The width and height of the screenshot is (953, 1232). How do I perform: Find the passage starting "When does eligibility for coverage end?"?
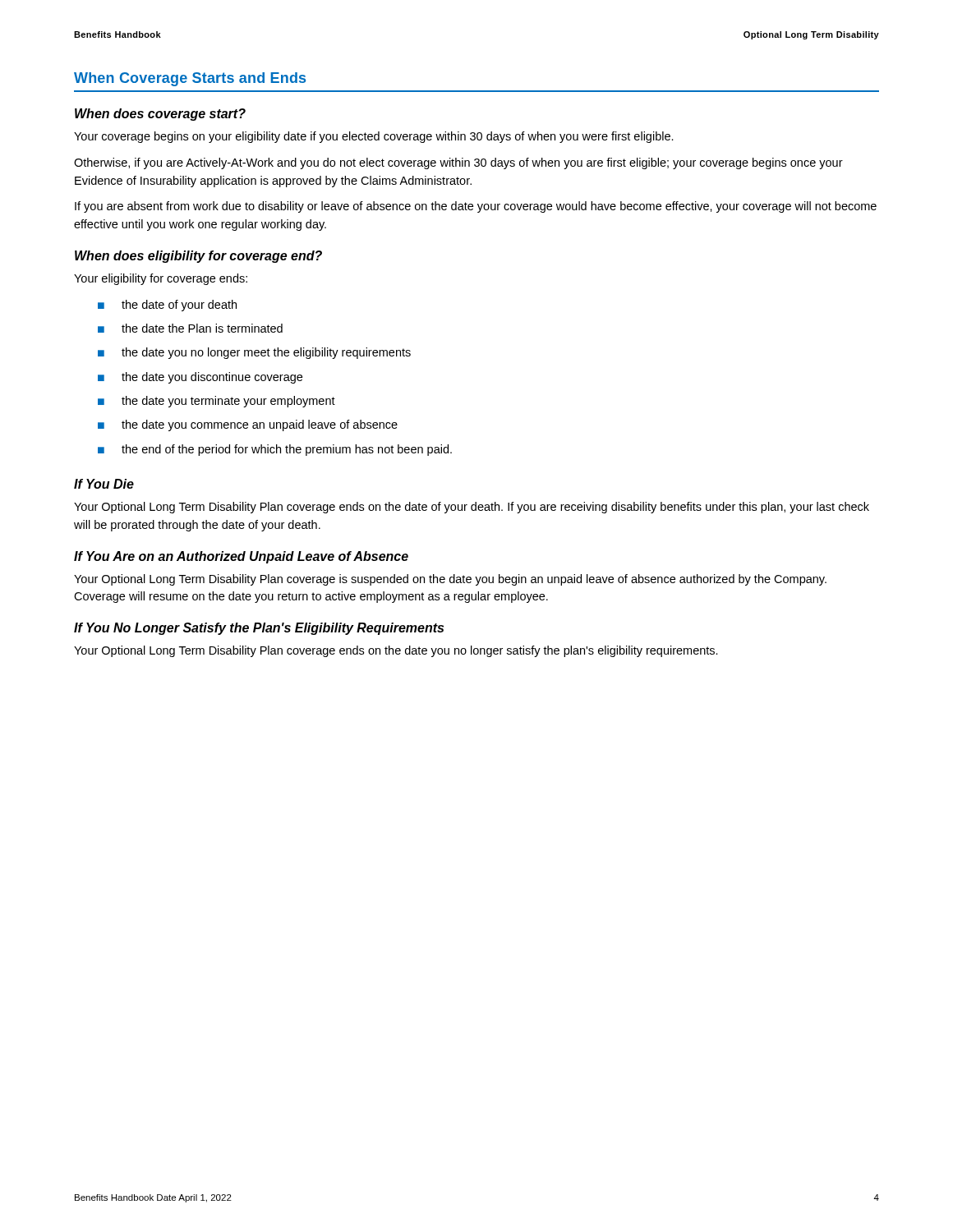(198, 256)
